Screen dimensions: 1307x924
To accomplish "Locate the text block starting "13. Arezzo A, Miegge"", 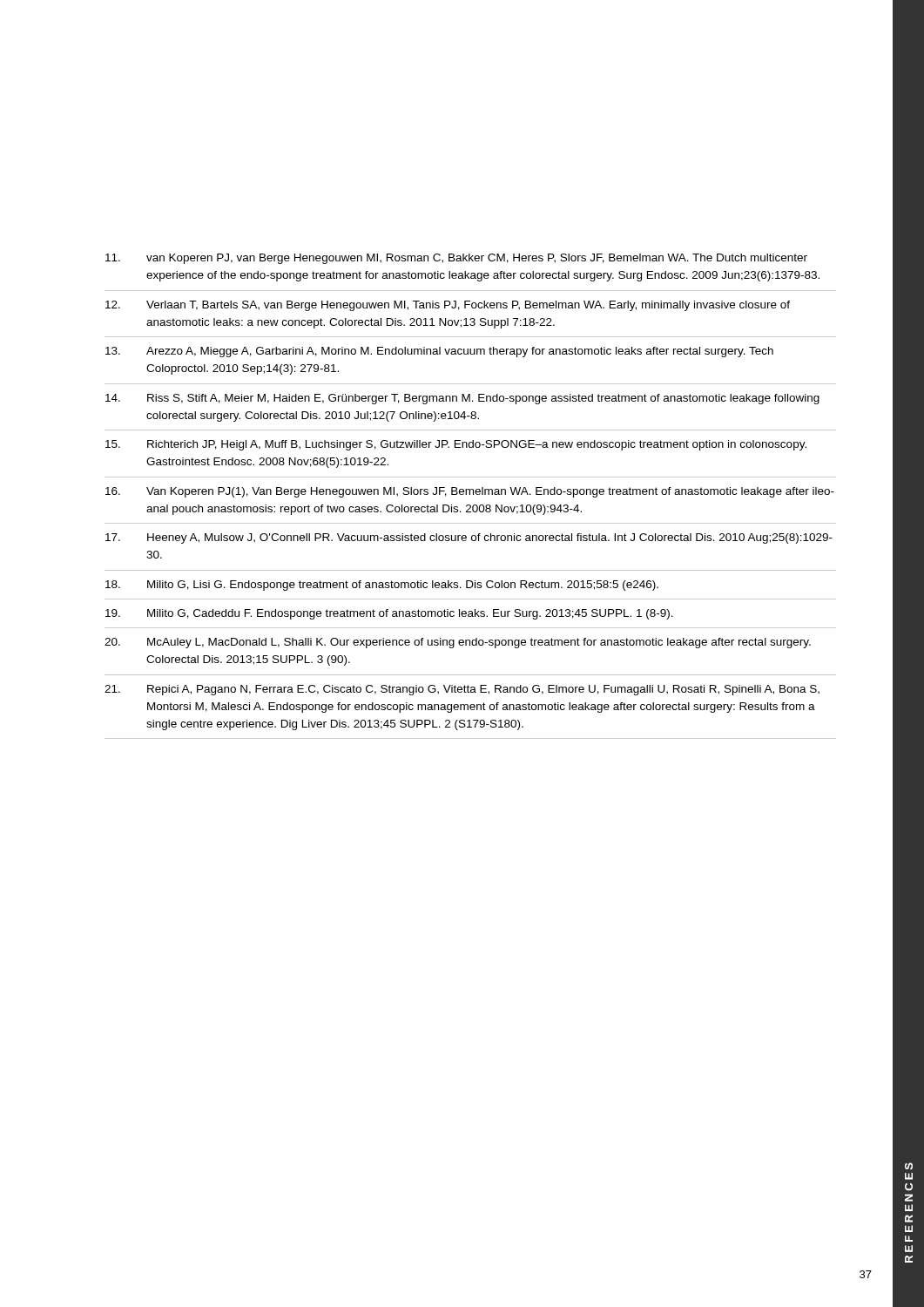I will tap(470, 360).
